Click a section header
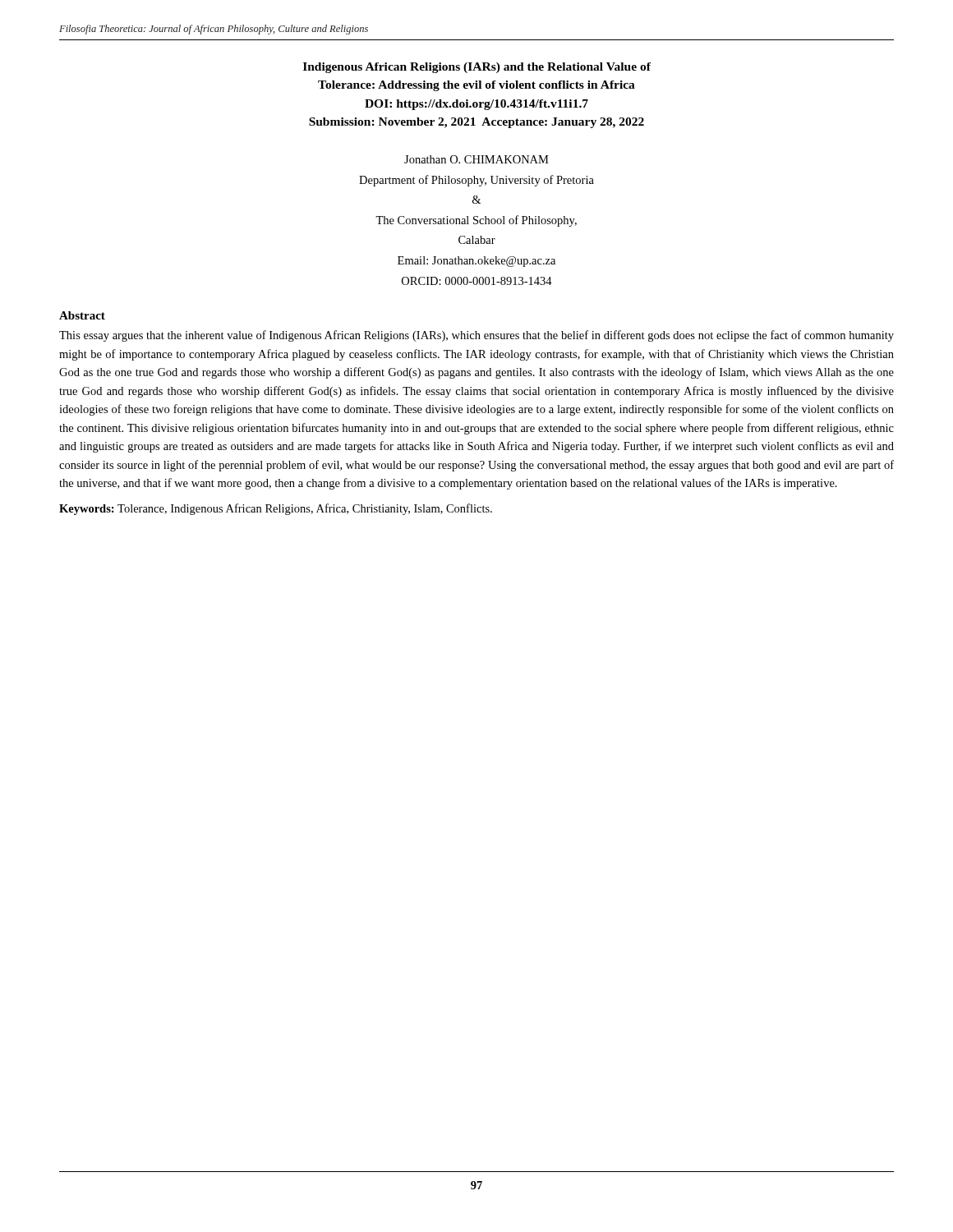953x1232 pixels. [x=82, y=316]
